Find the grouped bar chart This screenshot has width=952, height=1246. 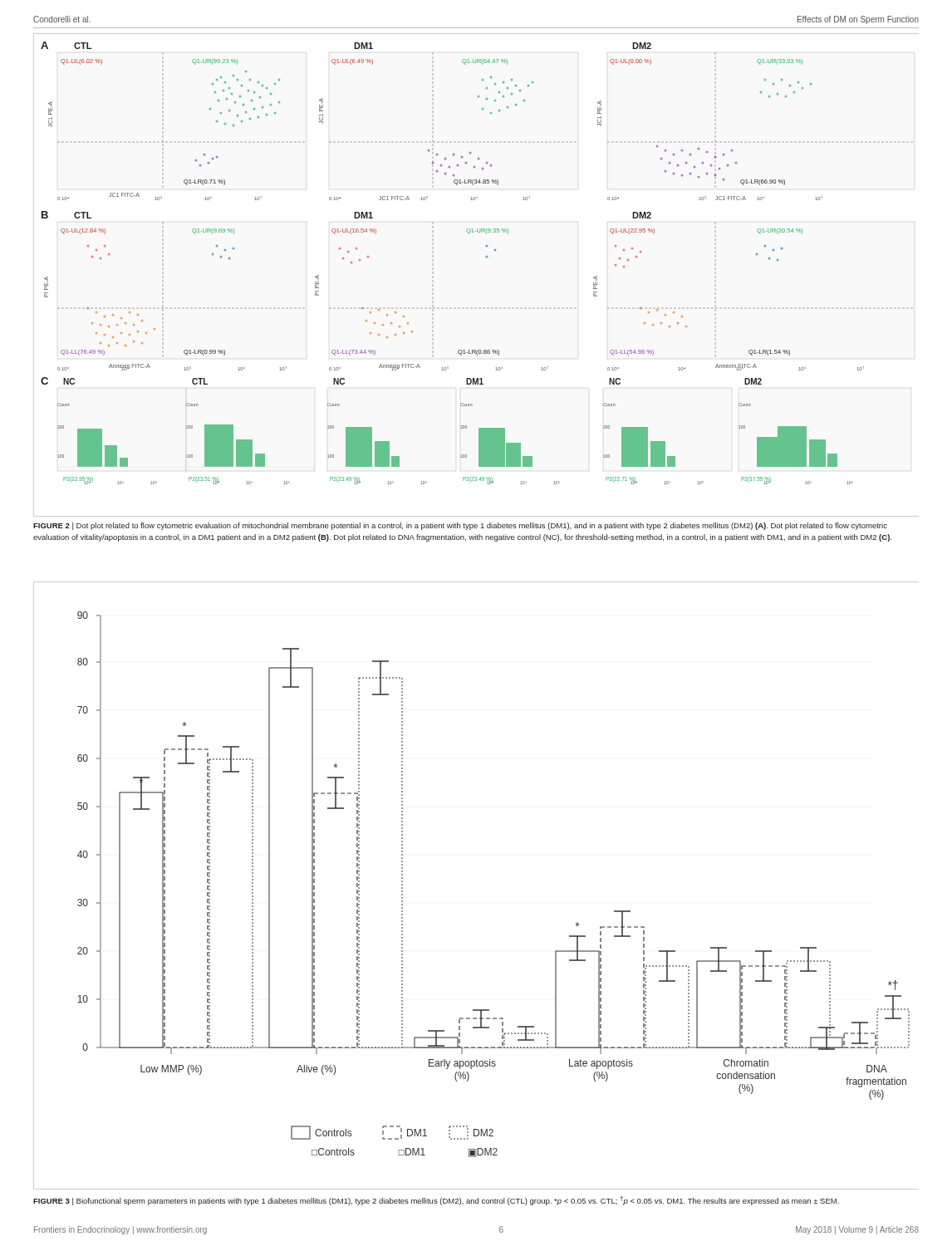pos(476,886)
